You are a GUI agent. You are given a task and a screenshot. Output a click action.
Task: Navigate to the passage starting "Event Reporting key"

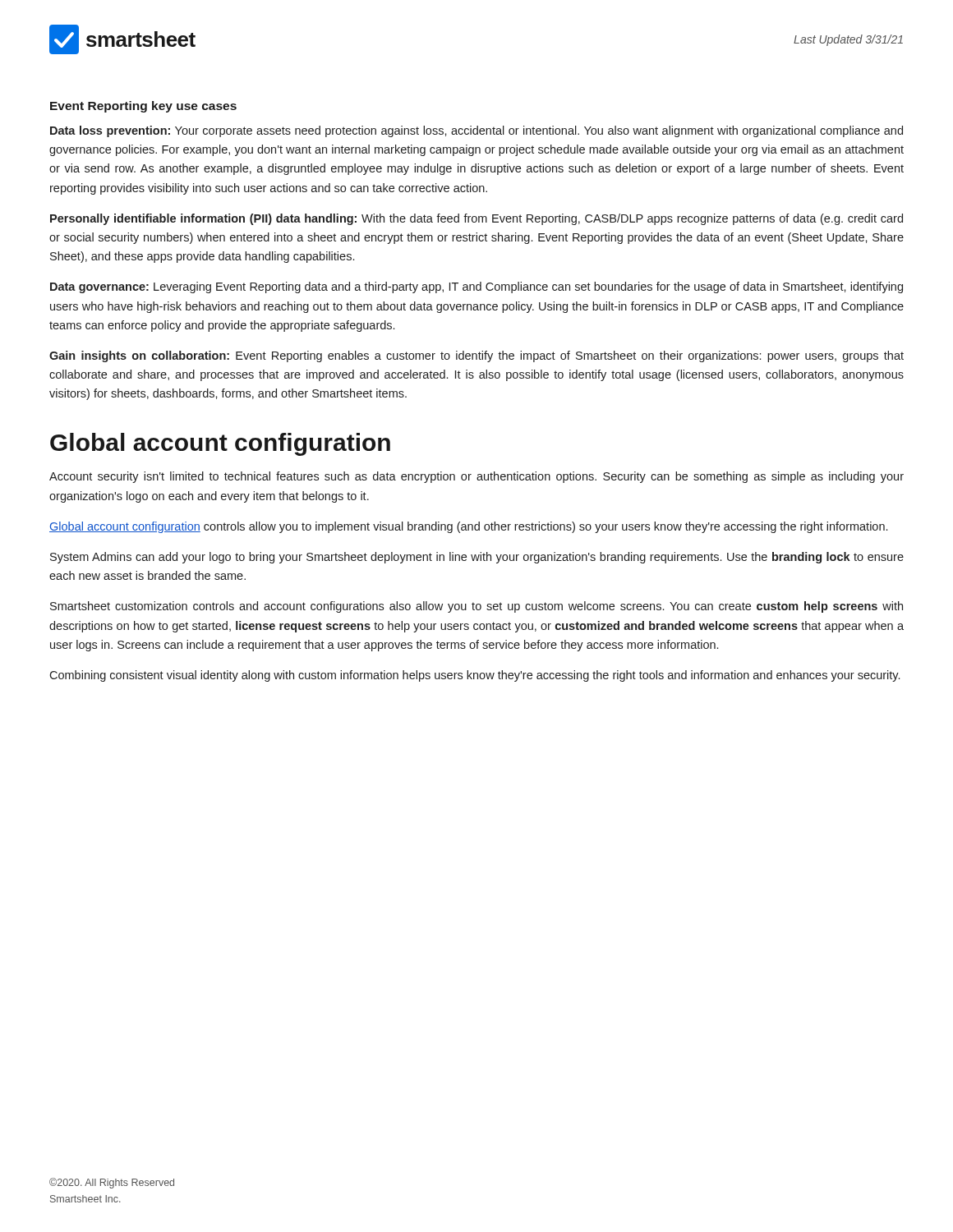[x=143, y=106]
